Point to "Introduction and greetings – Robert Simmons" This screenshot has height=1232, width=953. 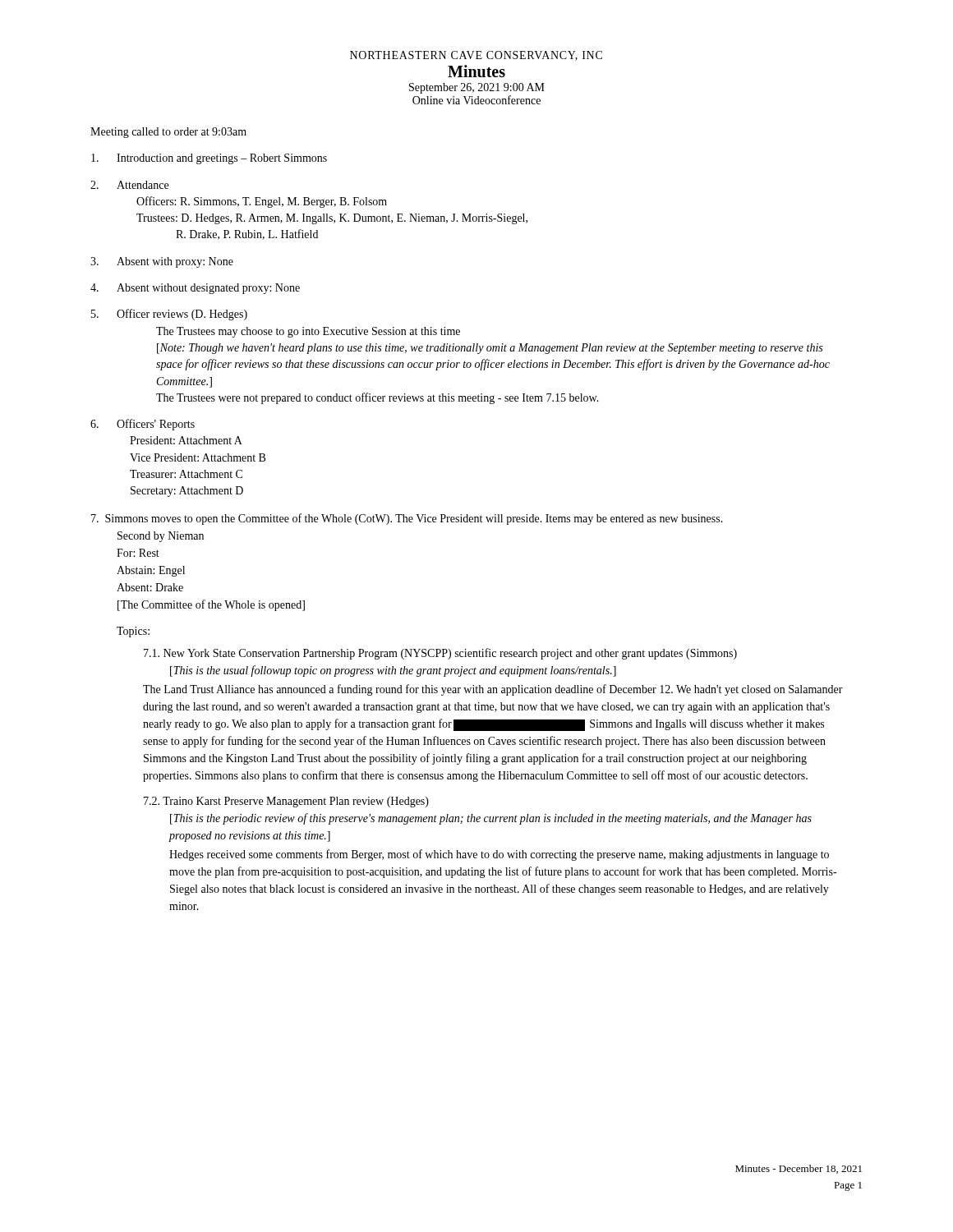click(209, 159)
